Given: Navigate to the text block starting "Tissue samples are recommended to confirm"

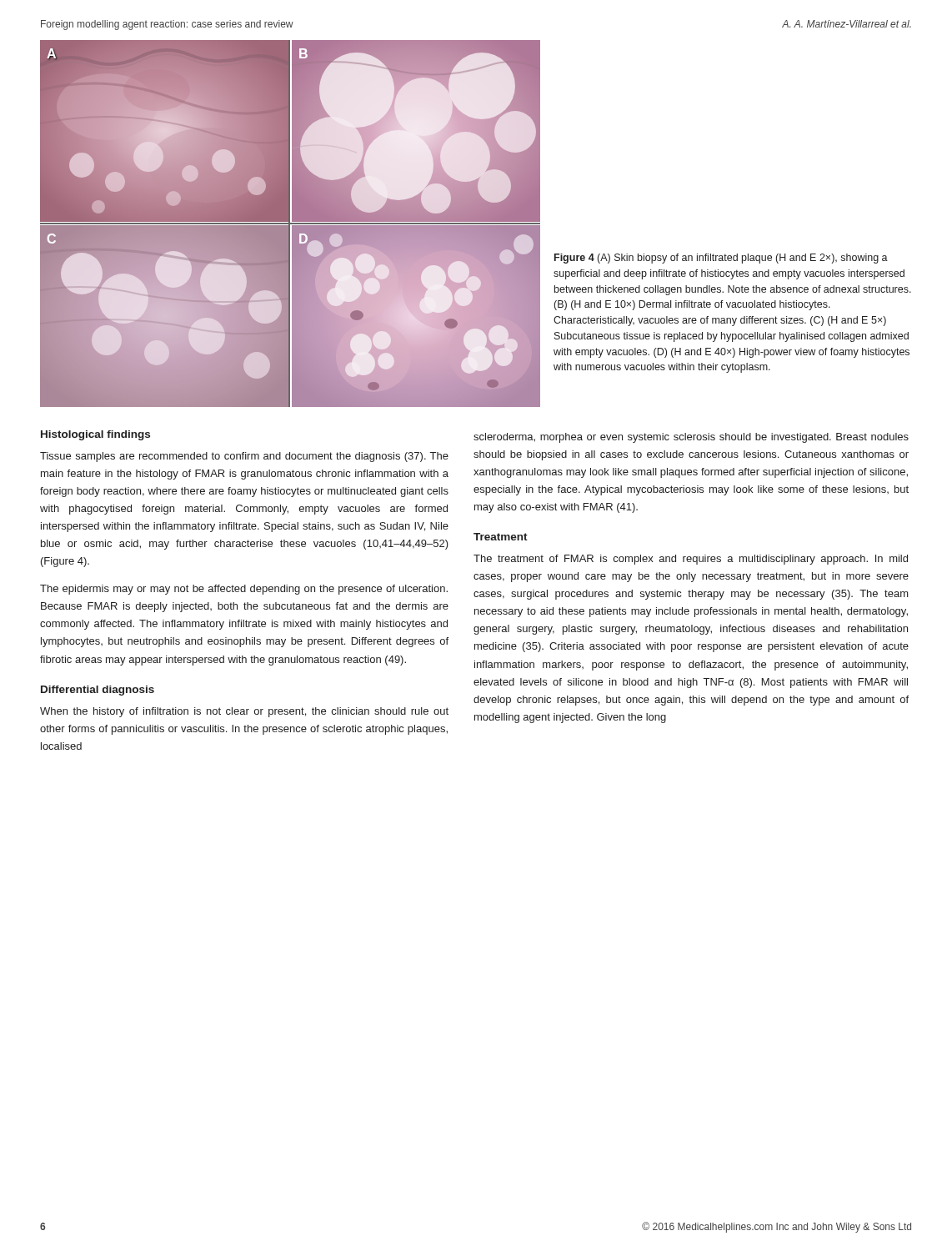Looking at the screenshot, I should [x=244, y=508].
